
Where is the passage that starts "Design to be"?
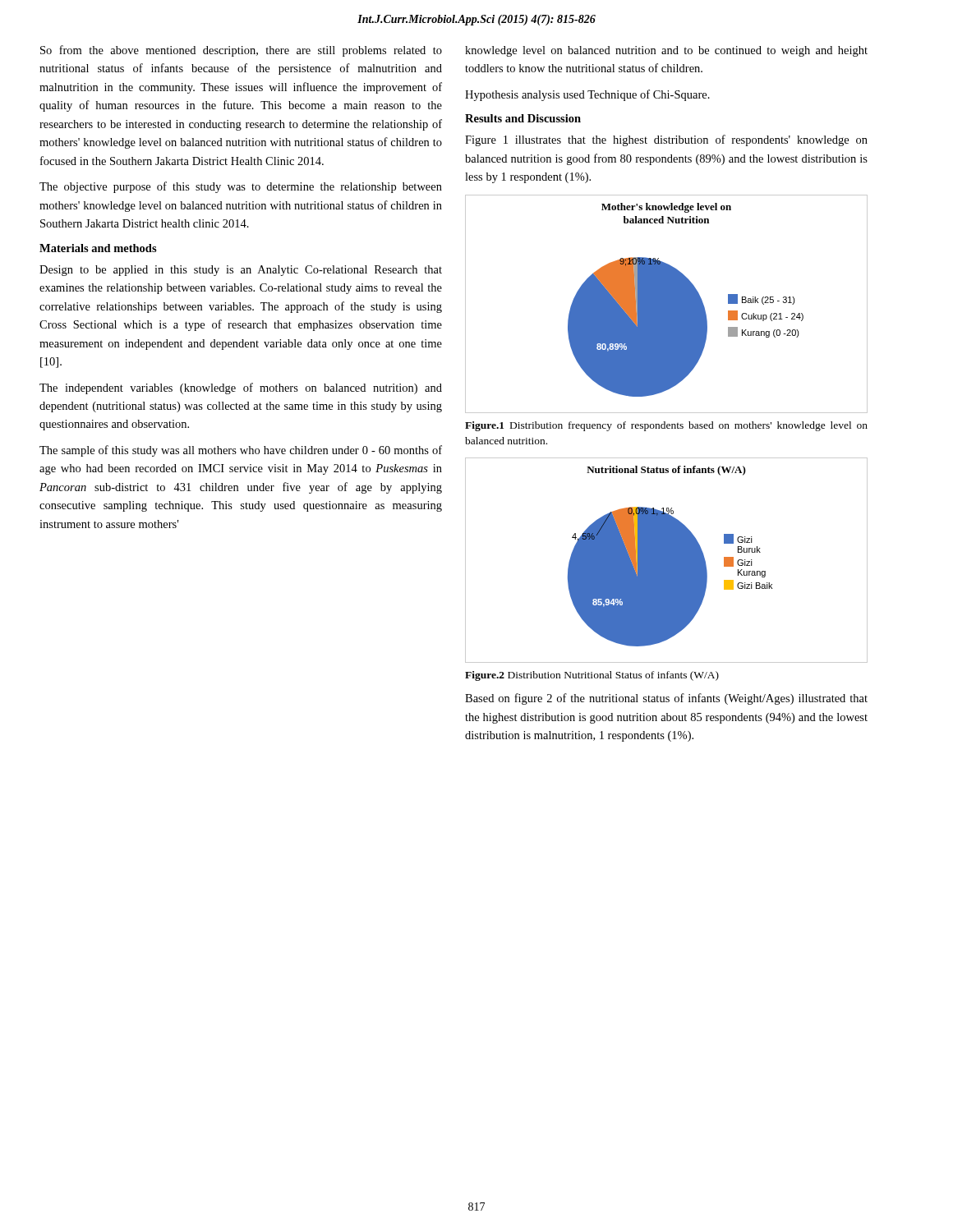241,315
